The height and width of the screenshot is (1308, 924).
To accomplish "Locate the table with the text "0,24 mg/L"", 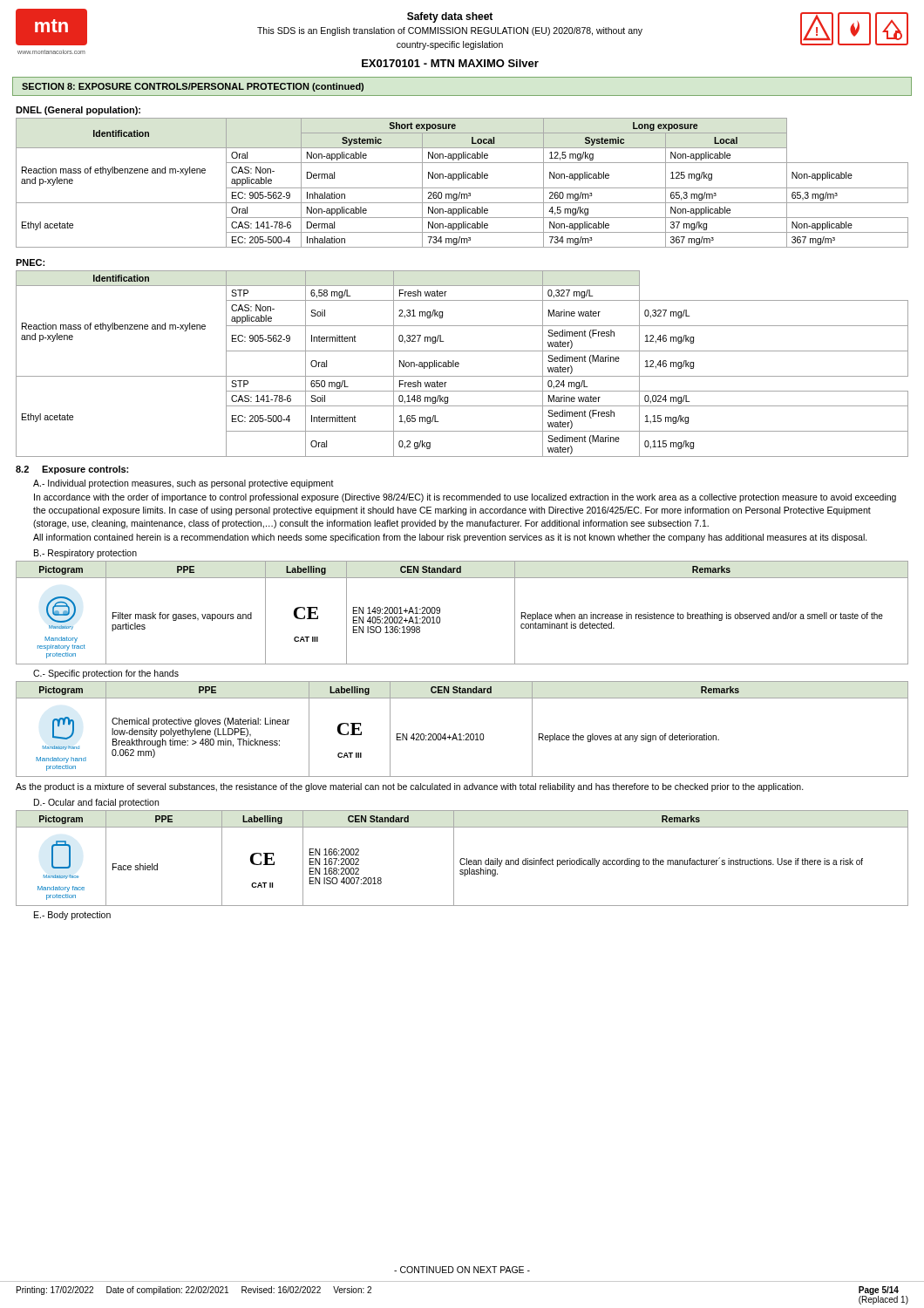I will 462,364.
